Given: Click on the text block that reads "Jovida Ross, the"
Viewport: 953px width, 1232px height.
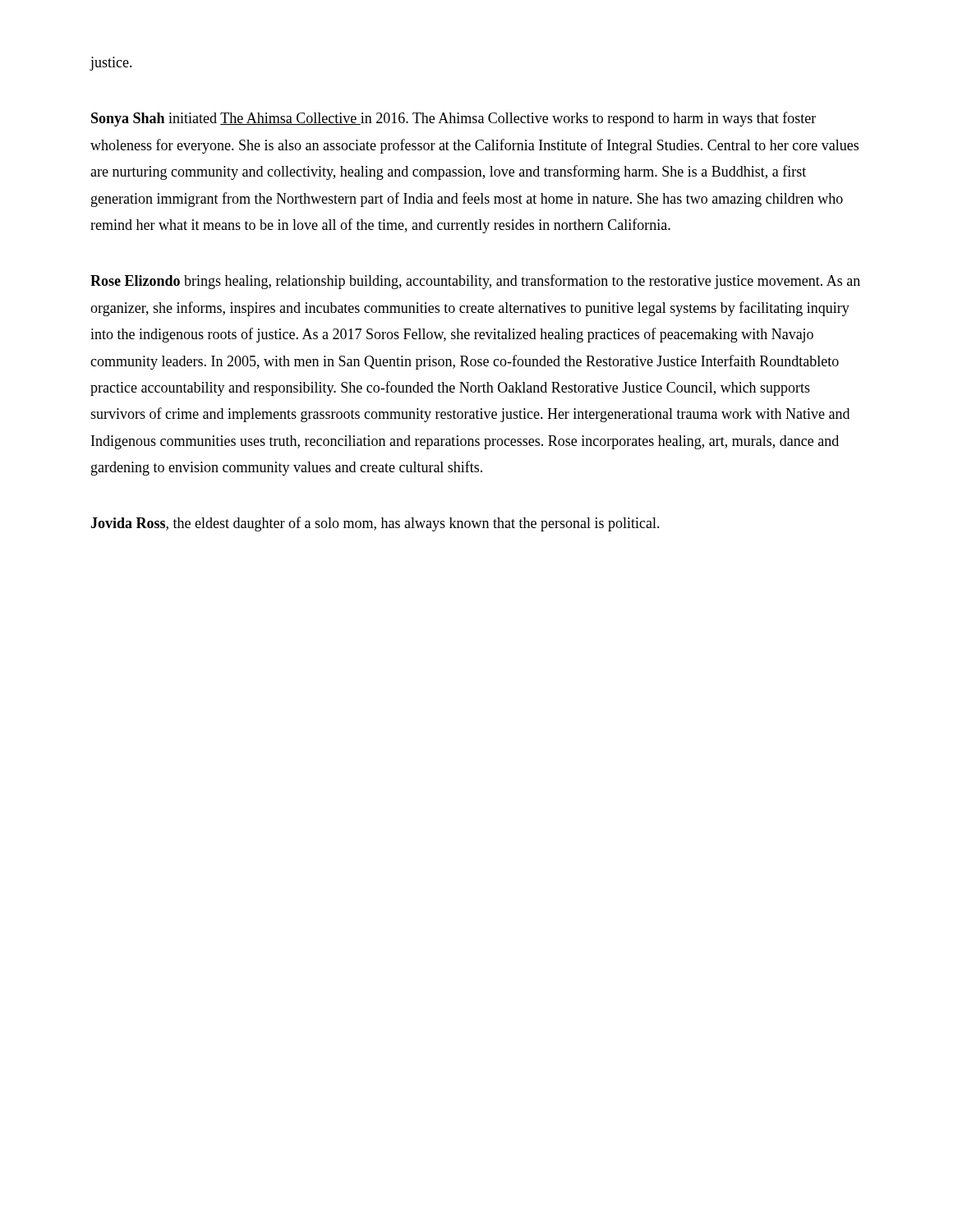Looking at the screenshot, I should (x=476, y=524).
